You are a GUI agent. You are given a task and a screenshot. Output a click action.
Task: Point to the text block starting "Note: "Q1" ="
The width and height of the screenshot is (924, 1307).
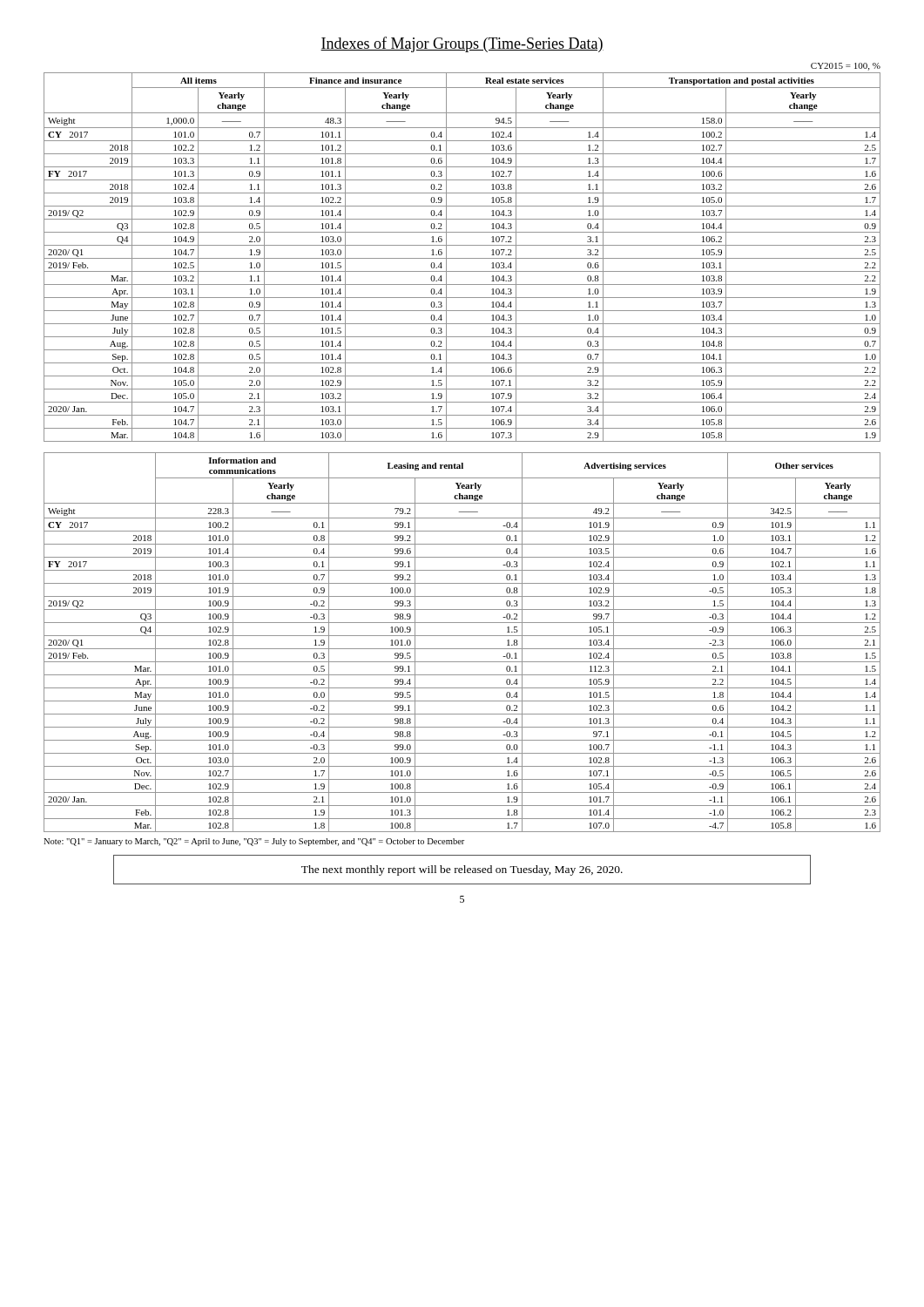254,841
